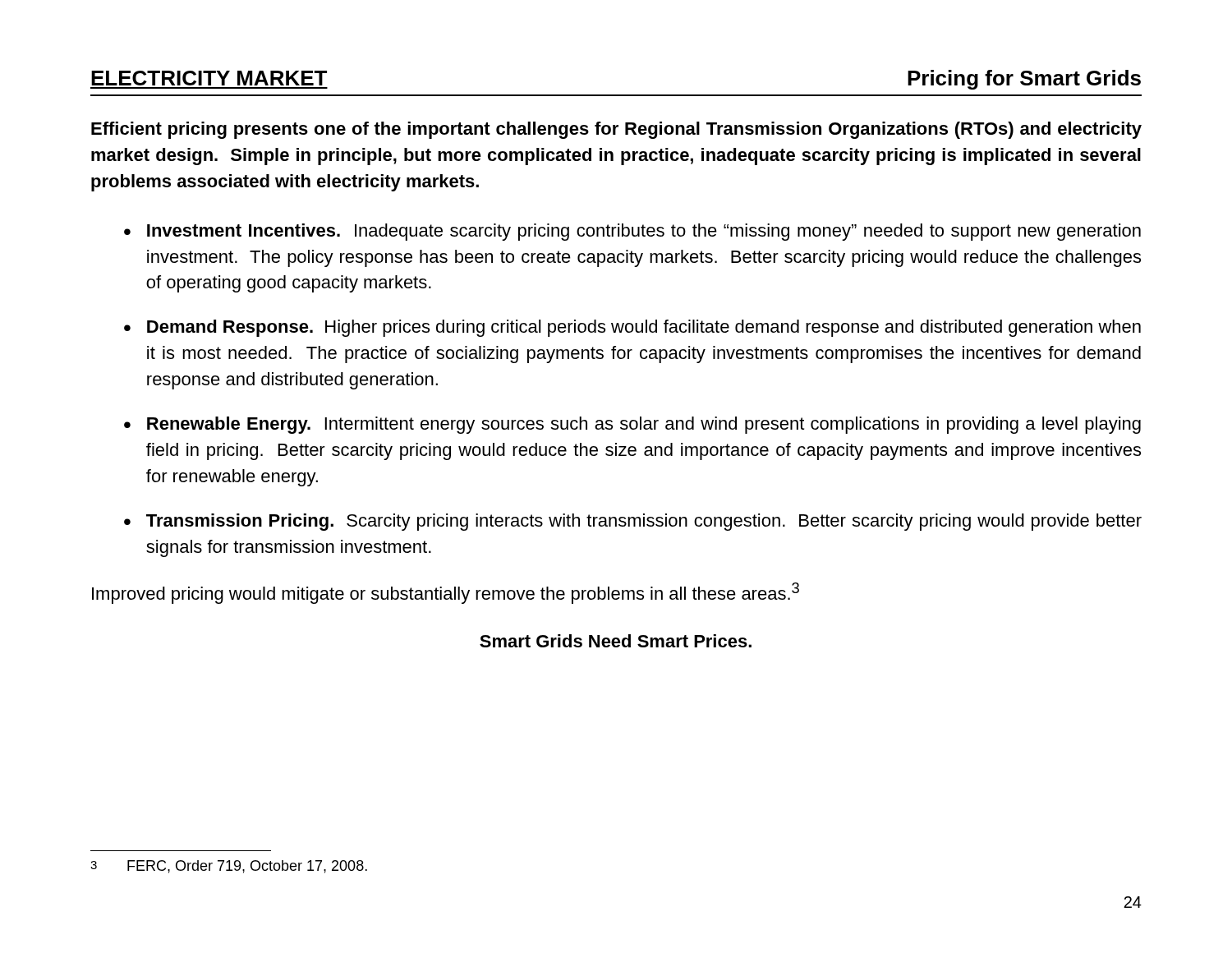1232x953 pixels.
Task: Find the block starting "• Demand Response. Higher"
Action: 632,353
